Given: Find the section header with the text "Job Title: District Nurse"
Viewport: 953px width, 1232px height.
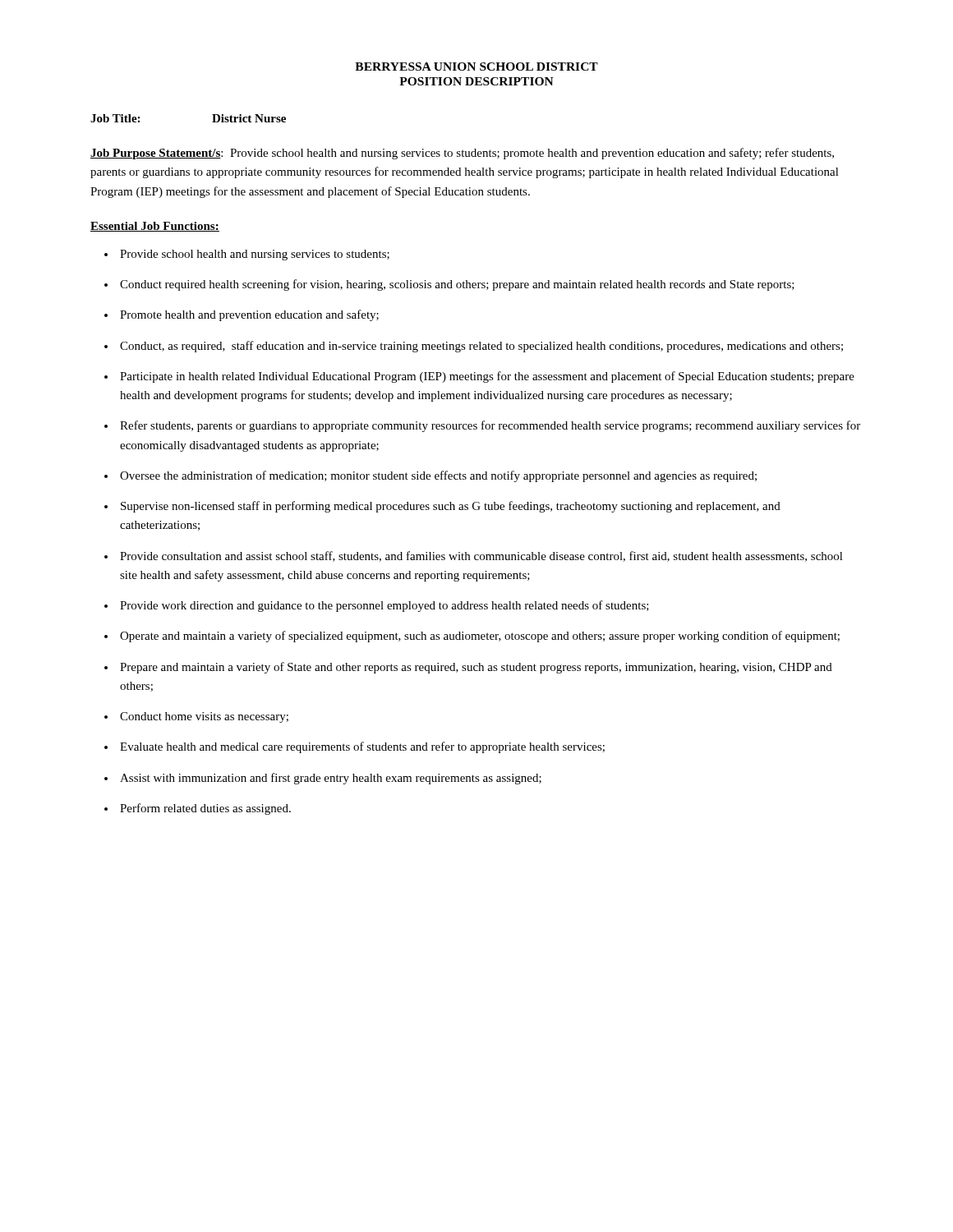Looking at the screenshot, I should [126, 118].
